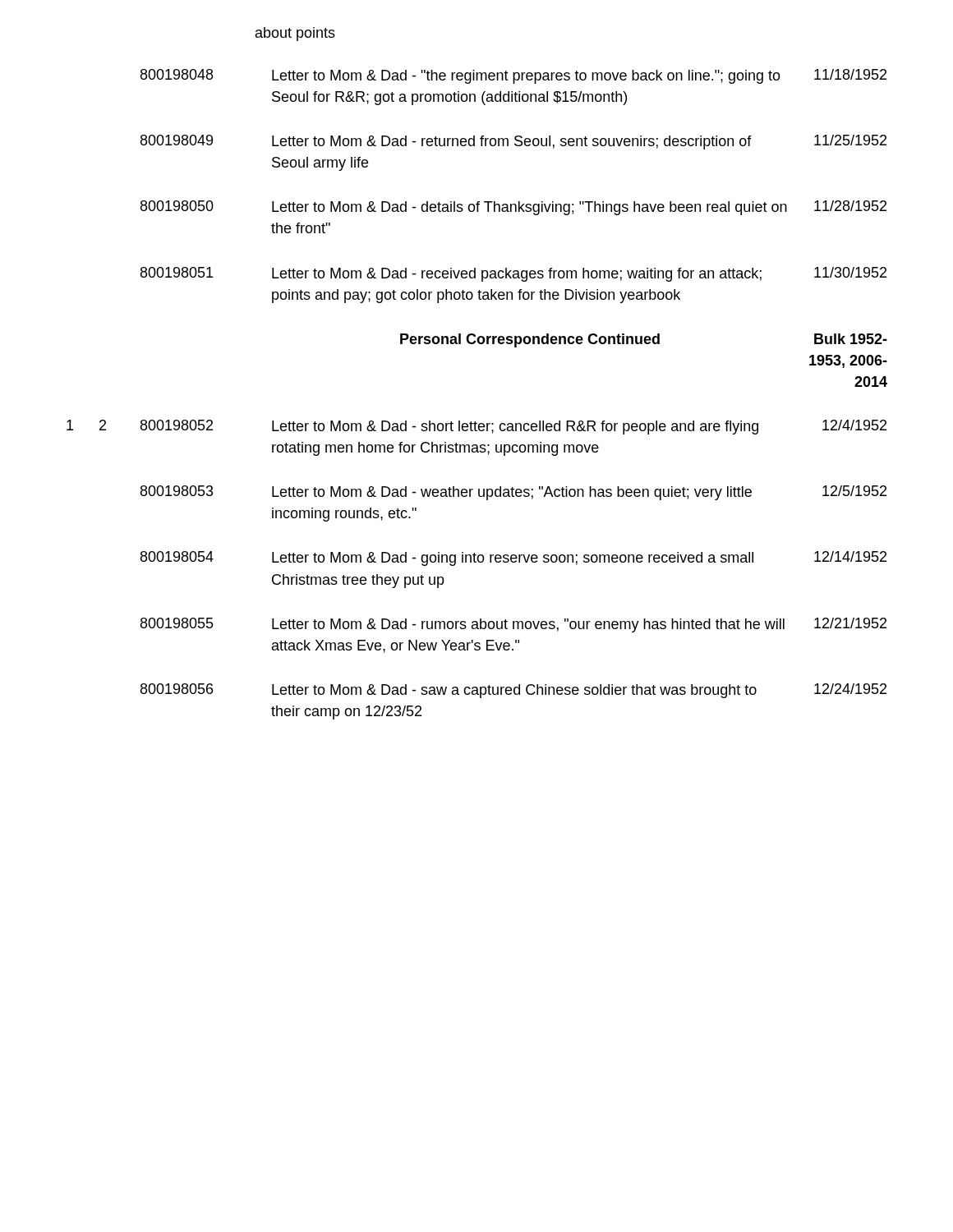Click on the list item that reads "800198048 Letter to Mom"
Image resolution: width=953 pixels, height=1232 pixels.
point(476,86)
